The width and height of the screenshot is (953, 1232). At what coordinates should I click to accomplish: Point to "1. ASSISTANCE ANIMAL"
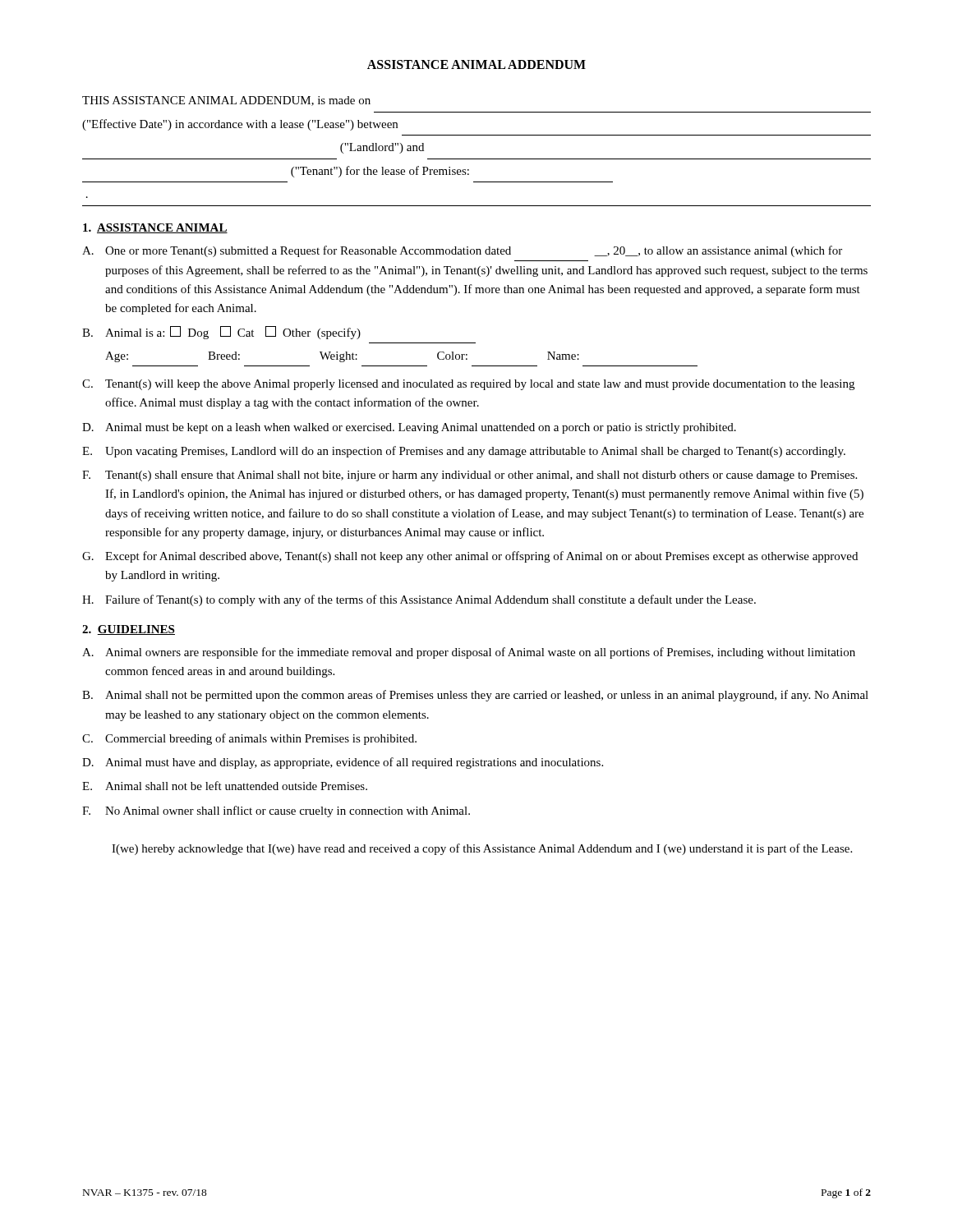[155, 227]
